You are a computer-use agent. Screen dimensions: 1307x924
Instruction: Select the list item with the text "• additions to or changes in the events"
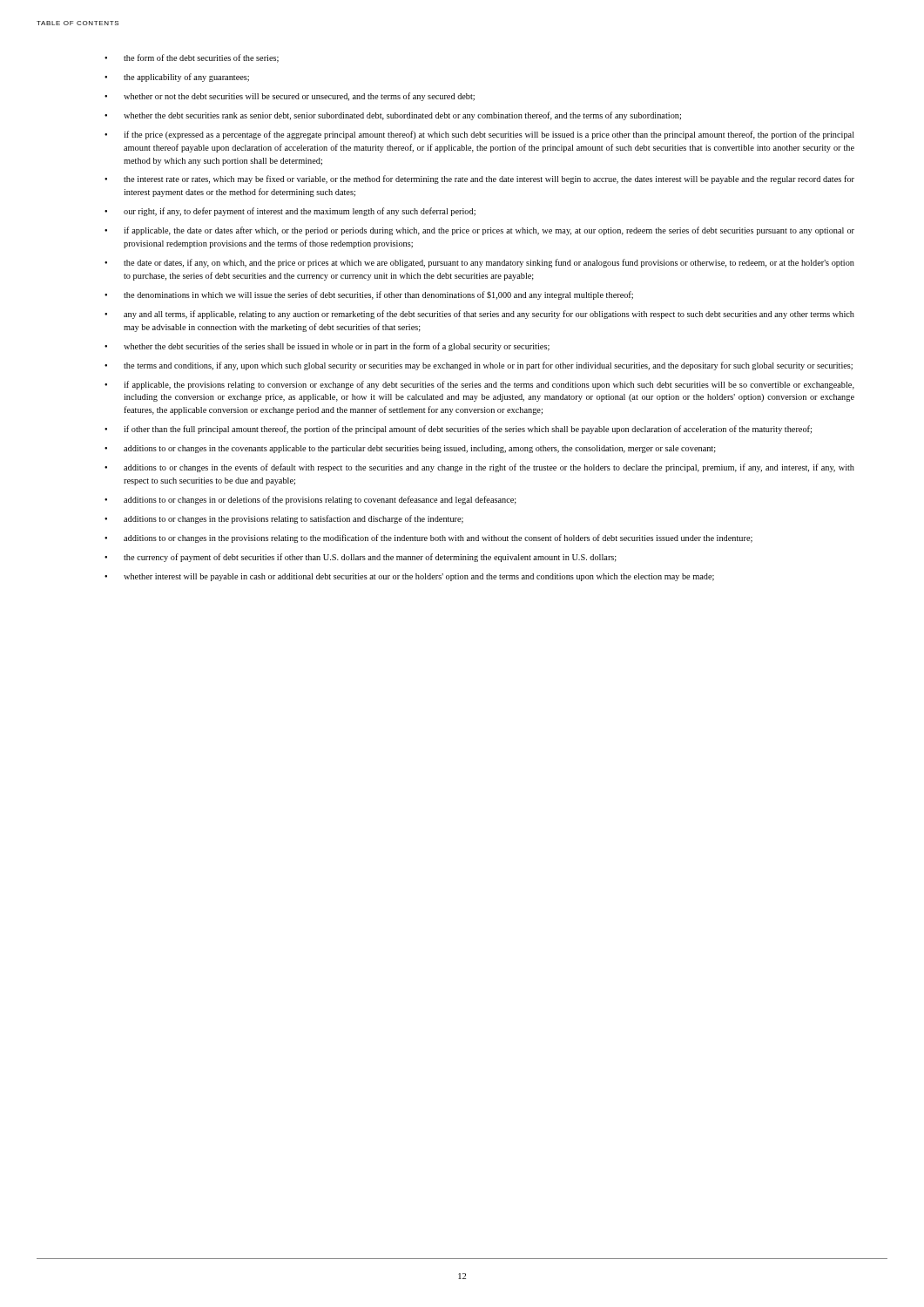479,475
